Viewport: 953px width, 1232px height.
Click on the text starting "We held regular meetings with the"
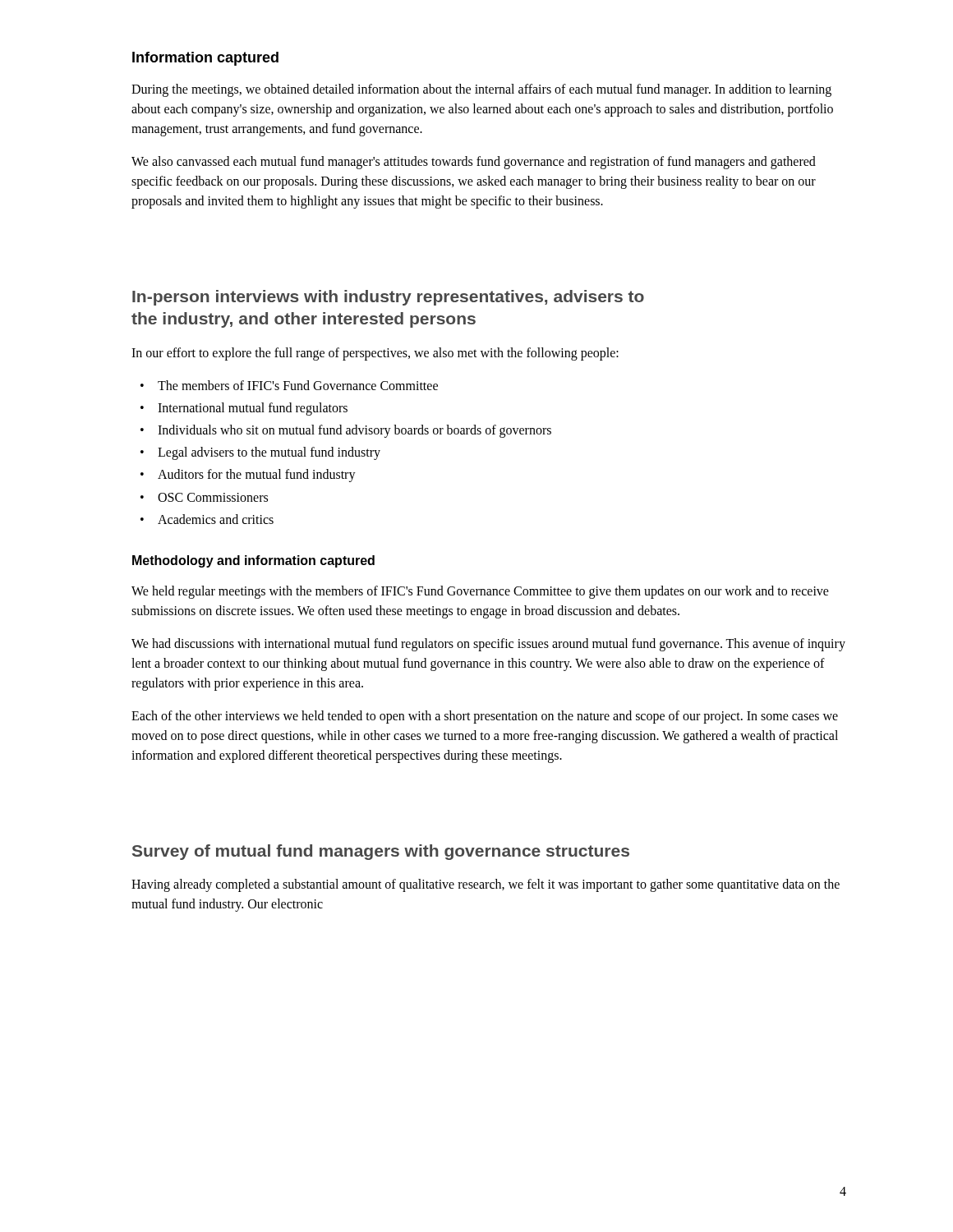[489, 601]
